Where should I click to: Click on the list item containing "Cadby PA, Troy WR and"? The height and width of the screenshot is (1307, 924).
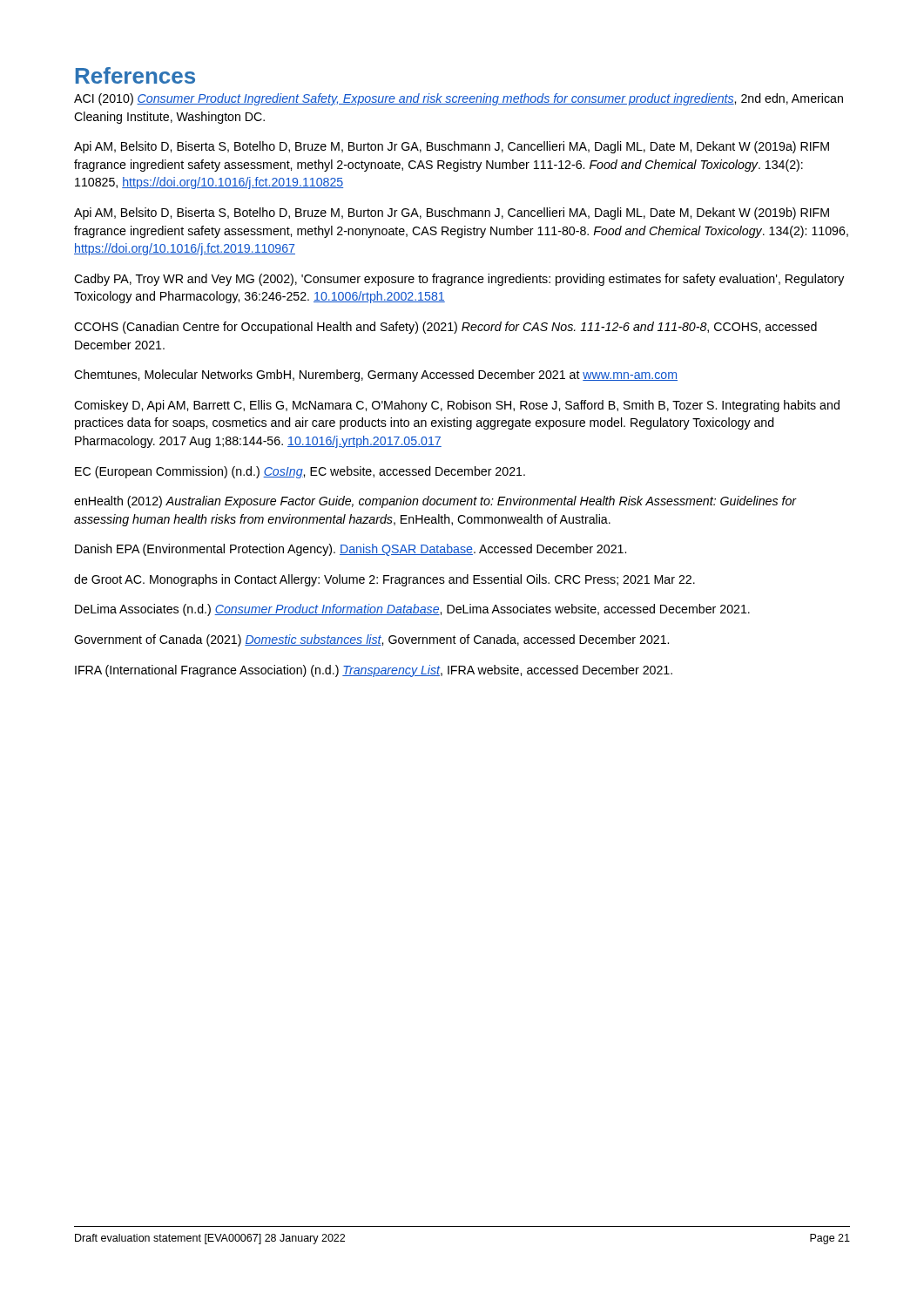click(x=459, y=288)
